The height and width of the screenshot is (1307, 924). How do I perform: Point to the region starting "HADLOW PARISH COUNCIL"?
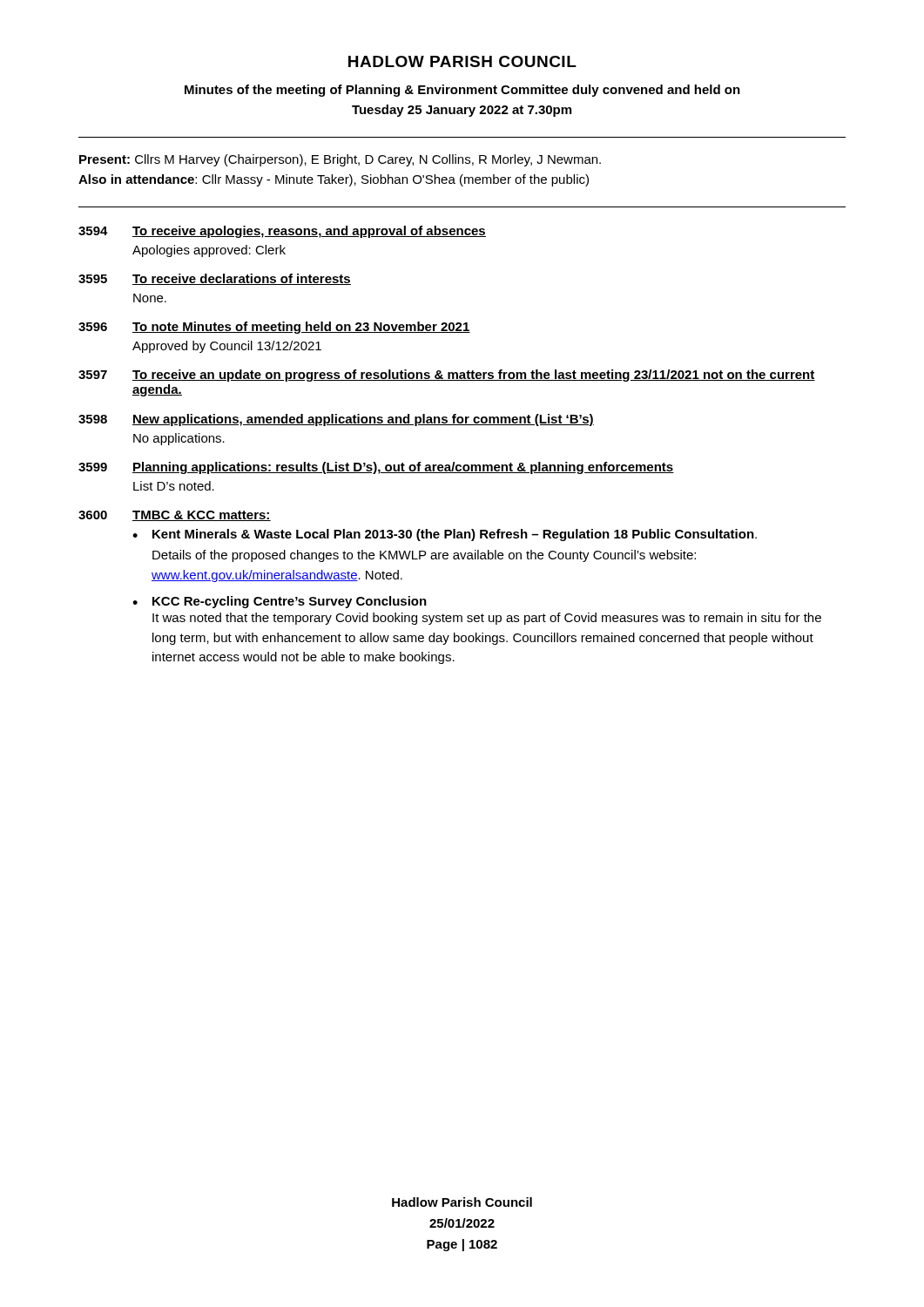coord(462,61)
